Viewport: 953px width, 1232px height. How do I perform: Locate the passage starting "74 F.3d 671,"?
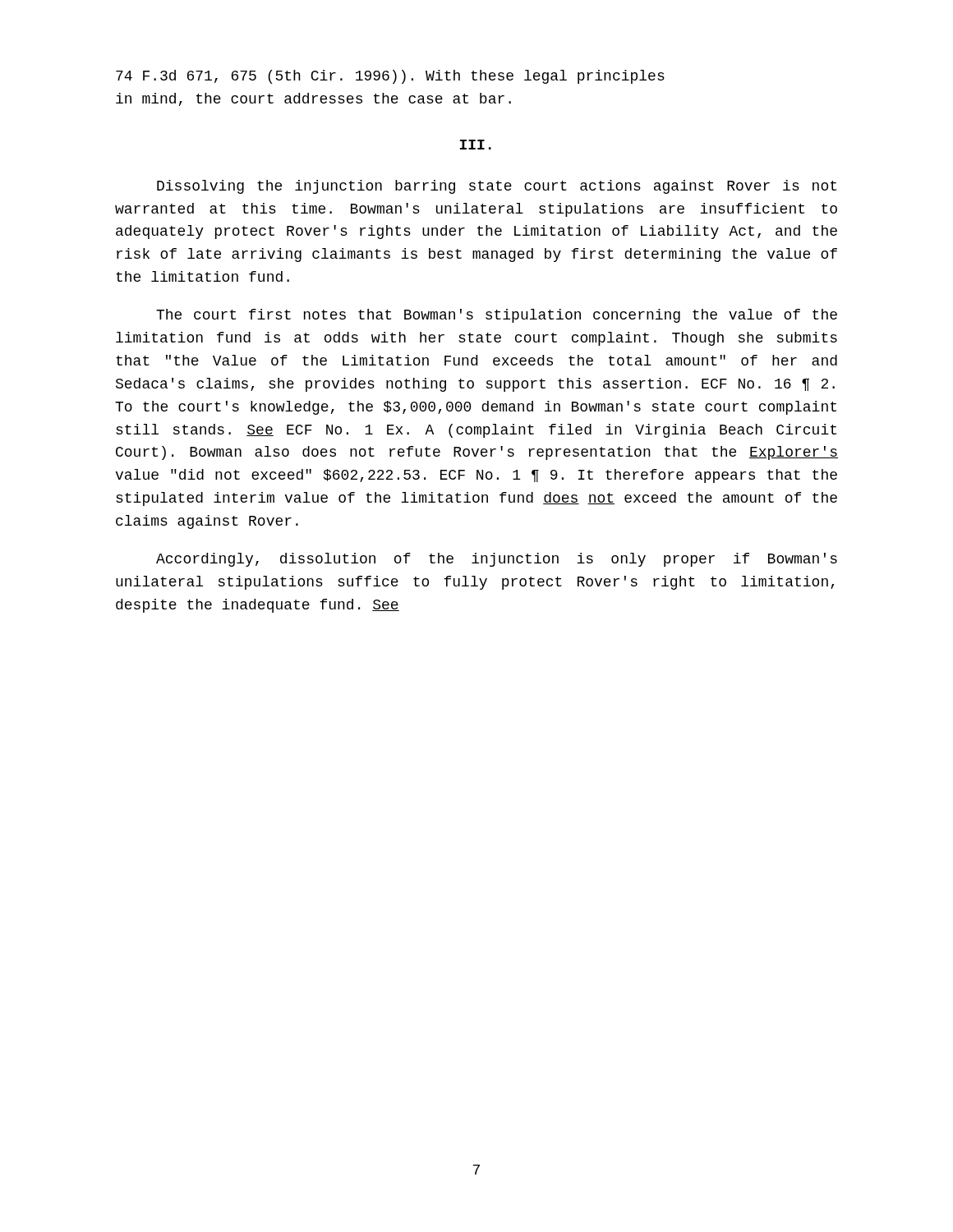click(x=390, y=88)
